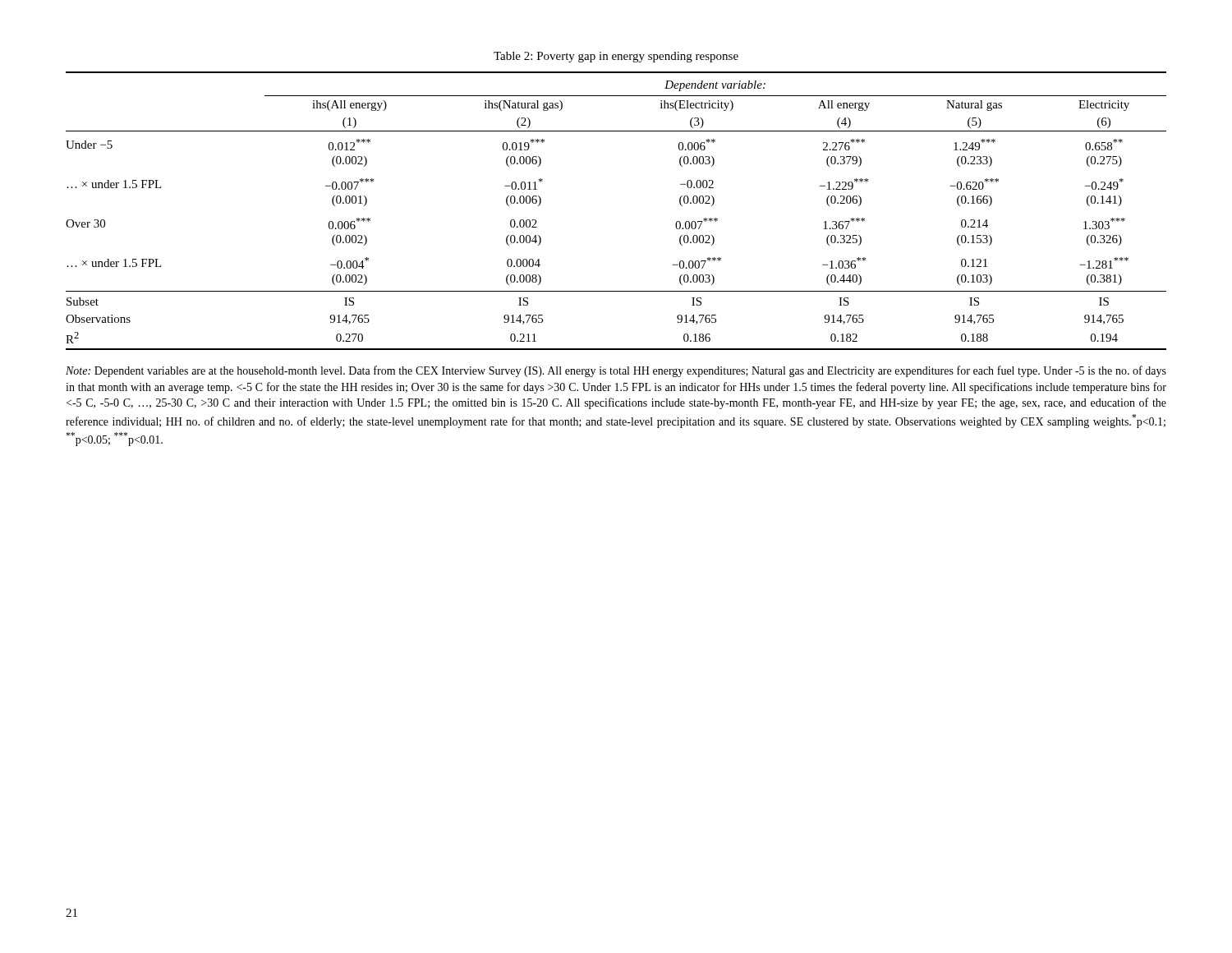Point to the caption beginning "Table 2: Poverty gap in energy"
The image size is (1232, 953).
tap(616, 56)
